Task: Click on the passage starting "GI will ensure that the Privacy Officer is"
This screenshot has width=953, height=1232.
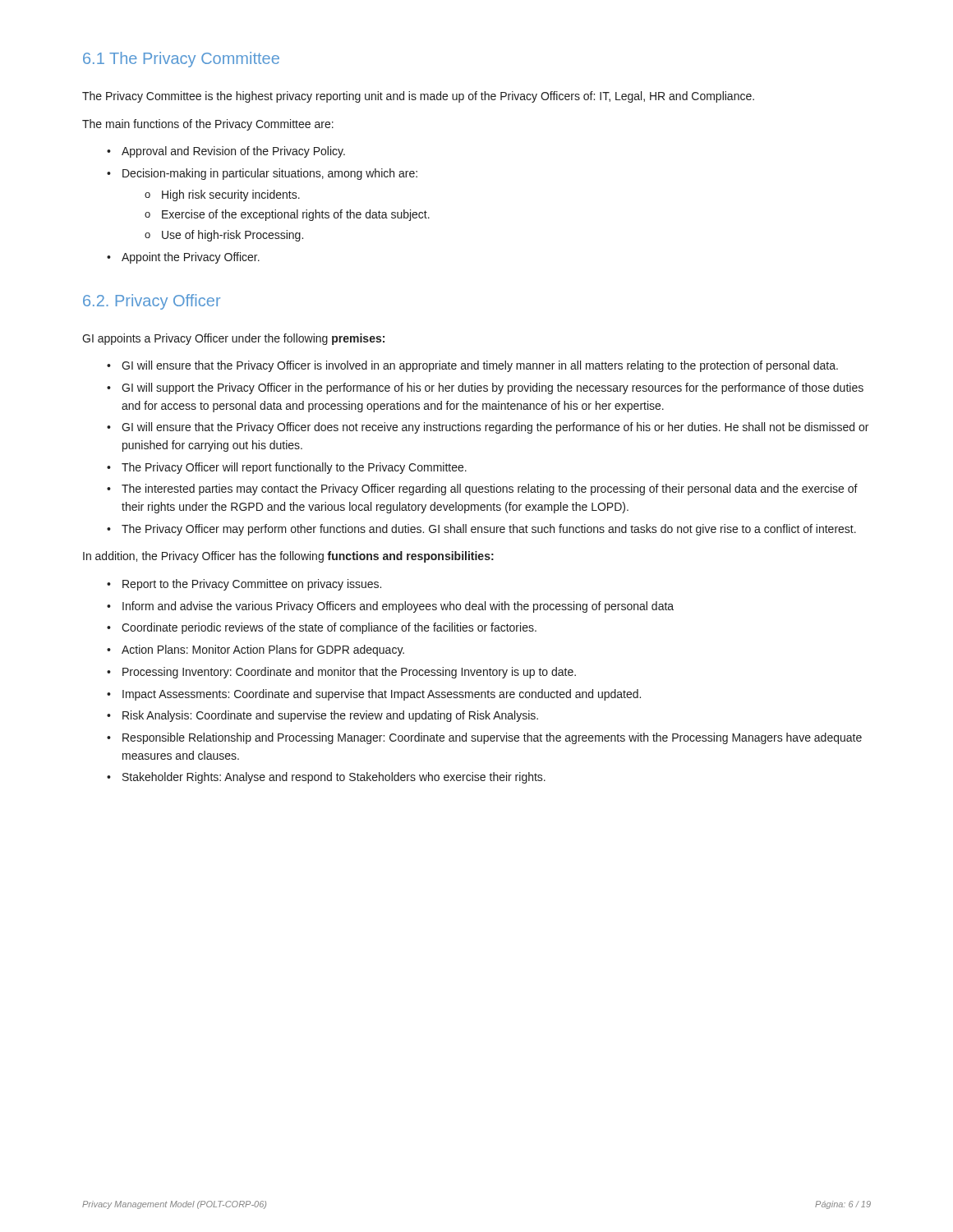Action: pyautogui.click(x=480, y=366)
